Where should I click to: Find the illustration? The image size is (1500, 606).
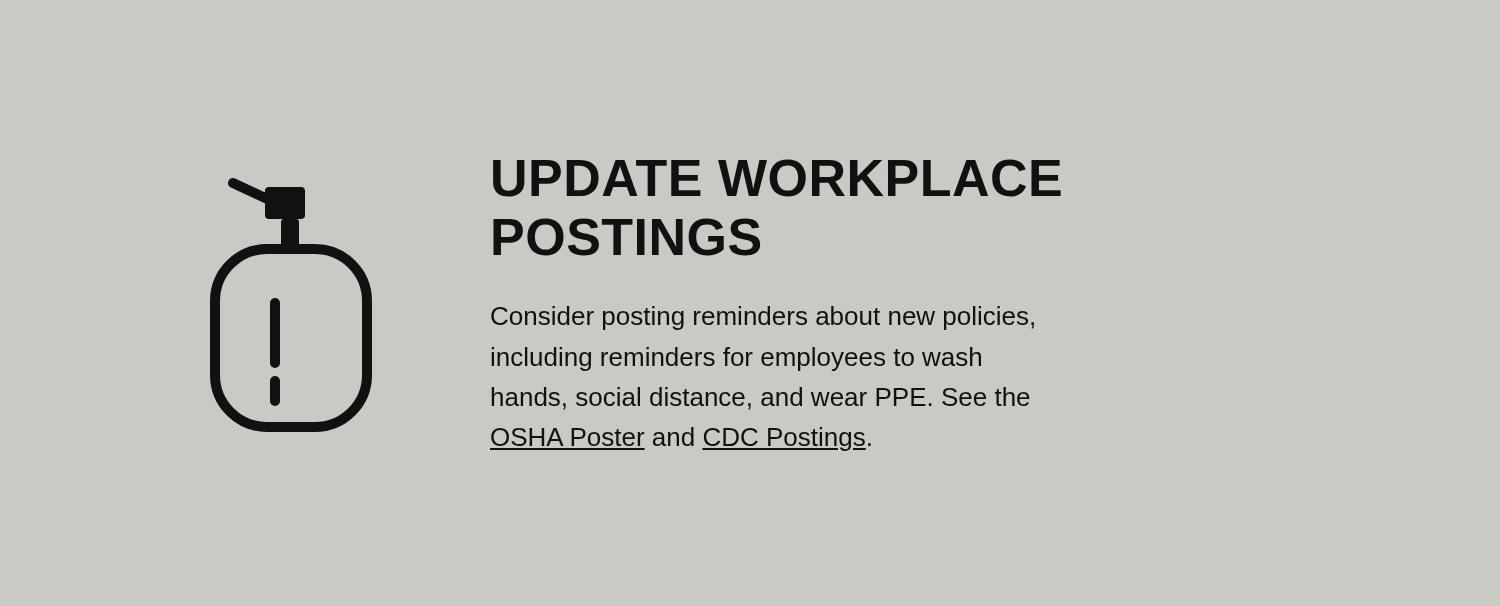290,303
